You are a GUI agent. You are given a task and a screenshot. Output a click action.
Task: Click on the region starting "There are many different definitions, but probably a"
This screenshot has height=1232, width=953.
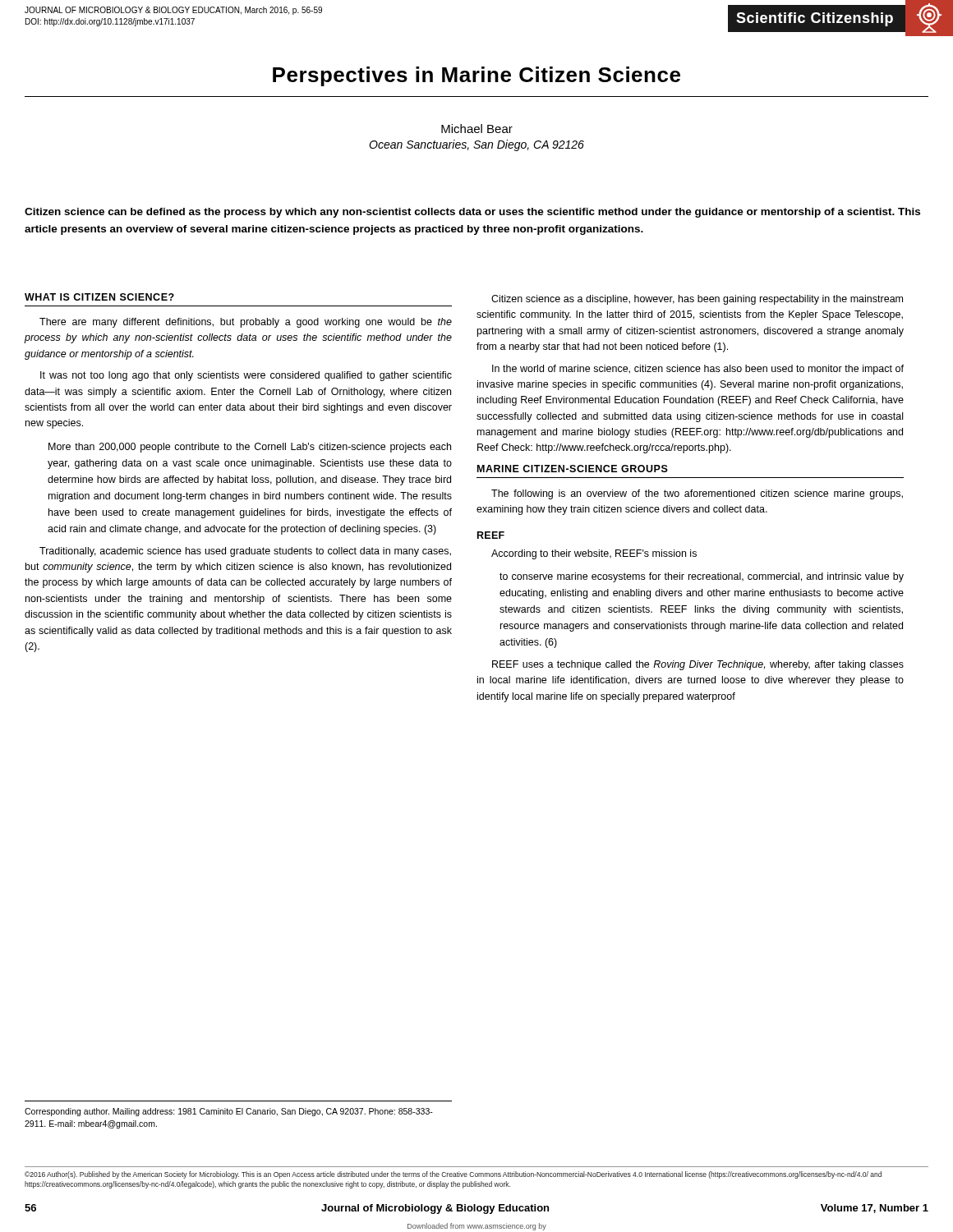point(238,373)
